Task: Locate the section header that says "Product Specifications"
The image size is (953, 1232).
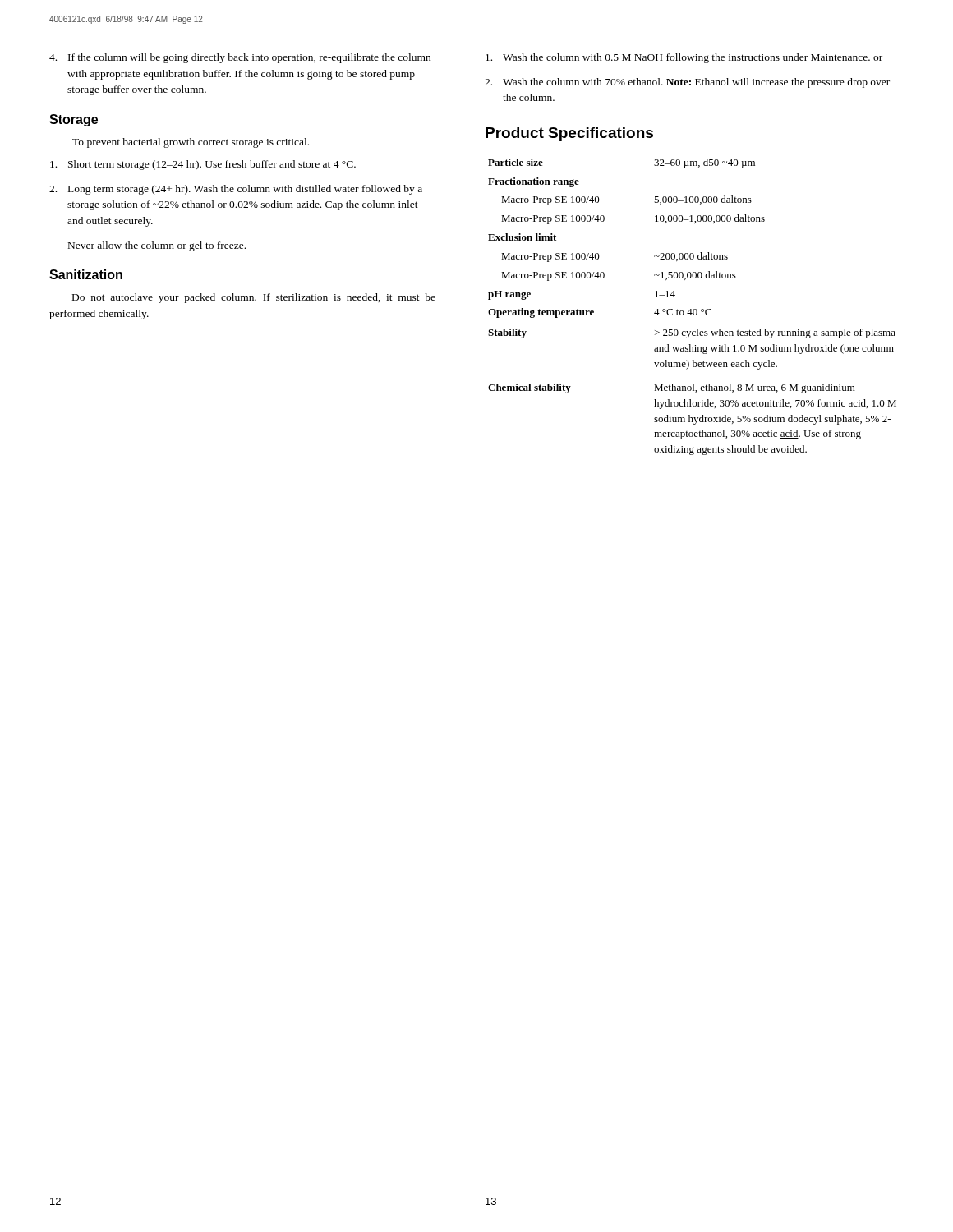Action: coord(569,132)
